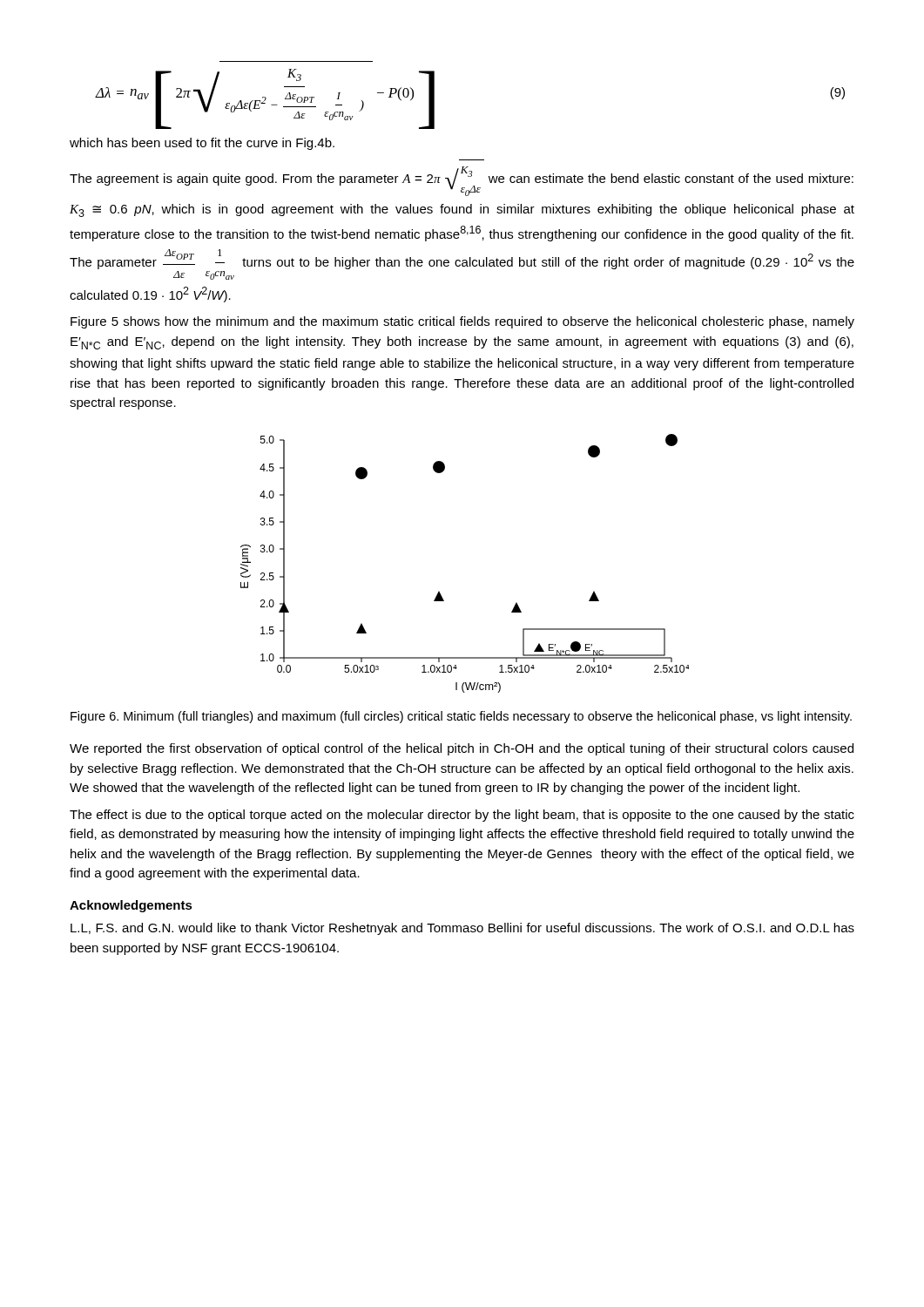The image size is (924, 1307).
Task: Locate the element starting "Figure 6. Minimum (full triangles) and"
Action: [x=461, y=716]
